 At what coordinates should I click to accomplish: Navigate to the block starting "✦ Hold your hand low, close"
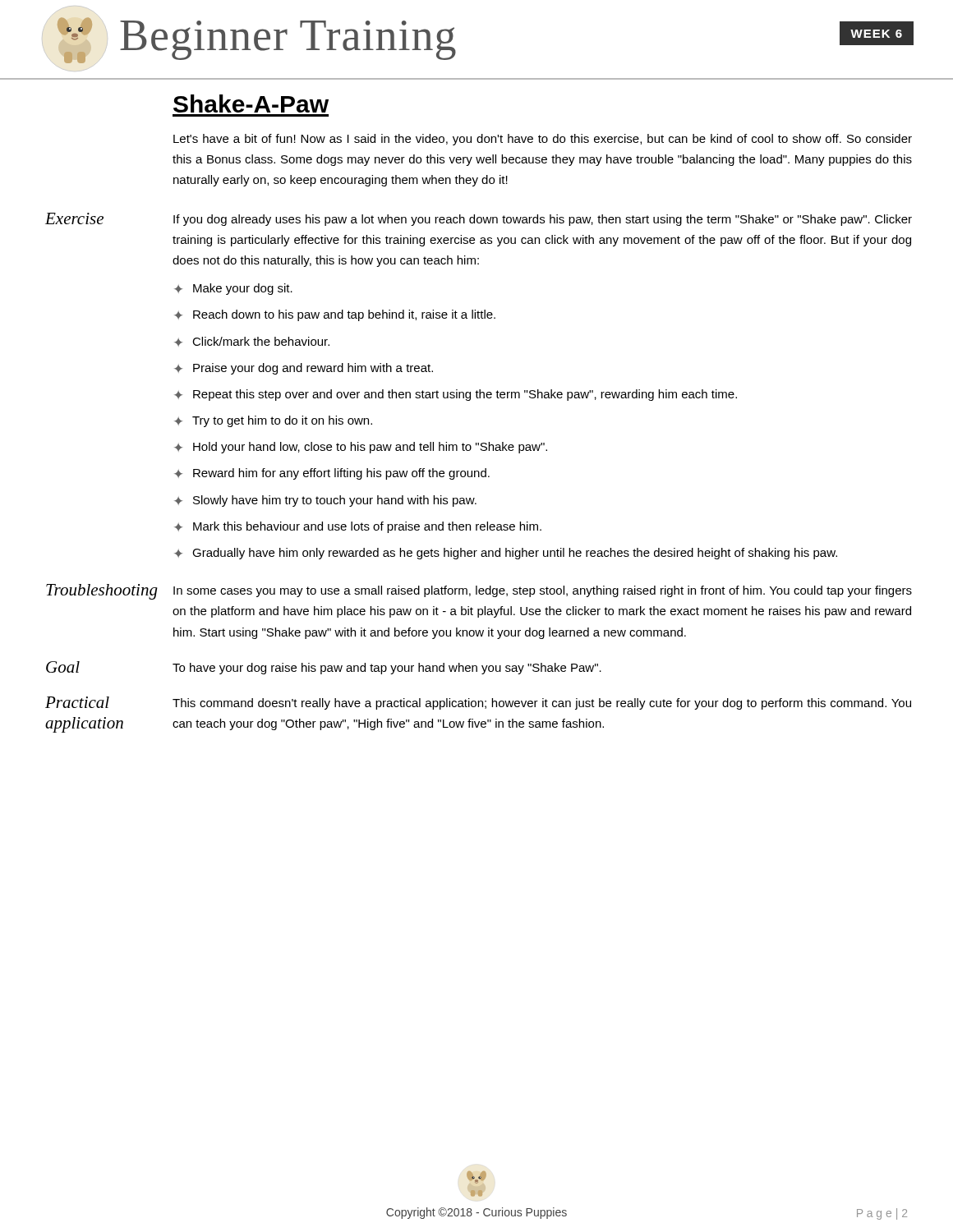click(360, 448)
